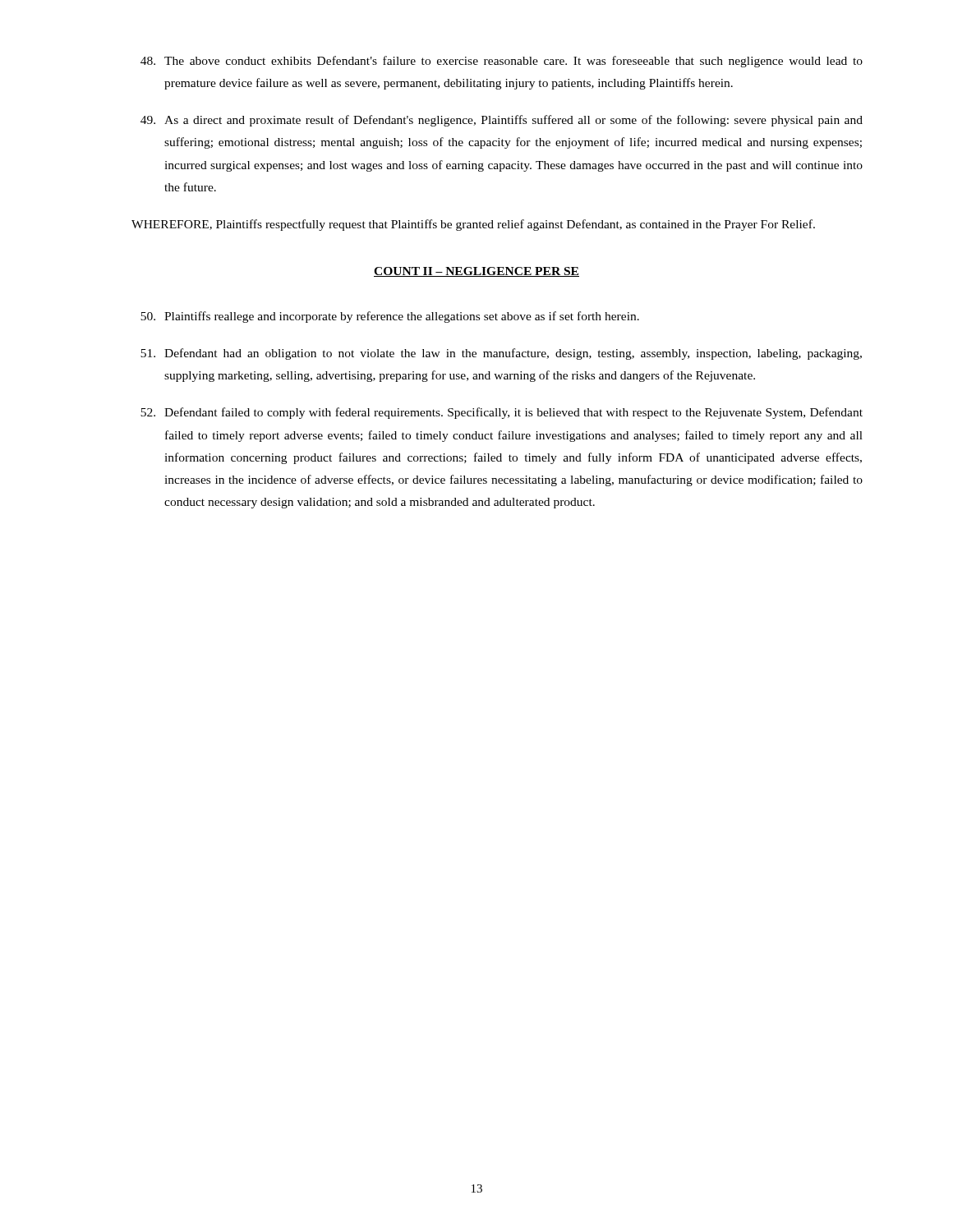This screenshot has height=1232, width=953.
Task: Click on the list item with the text "51. Defendant had an obligation"
Action: pos(476,364)
